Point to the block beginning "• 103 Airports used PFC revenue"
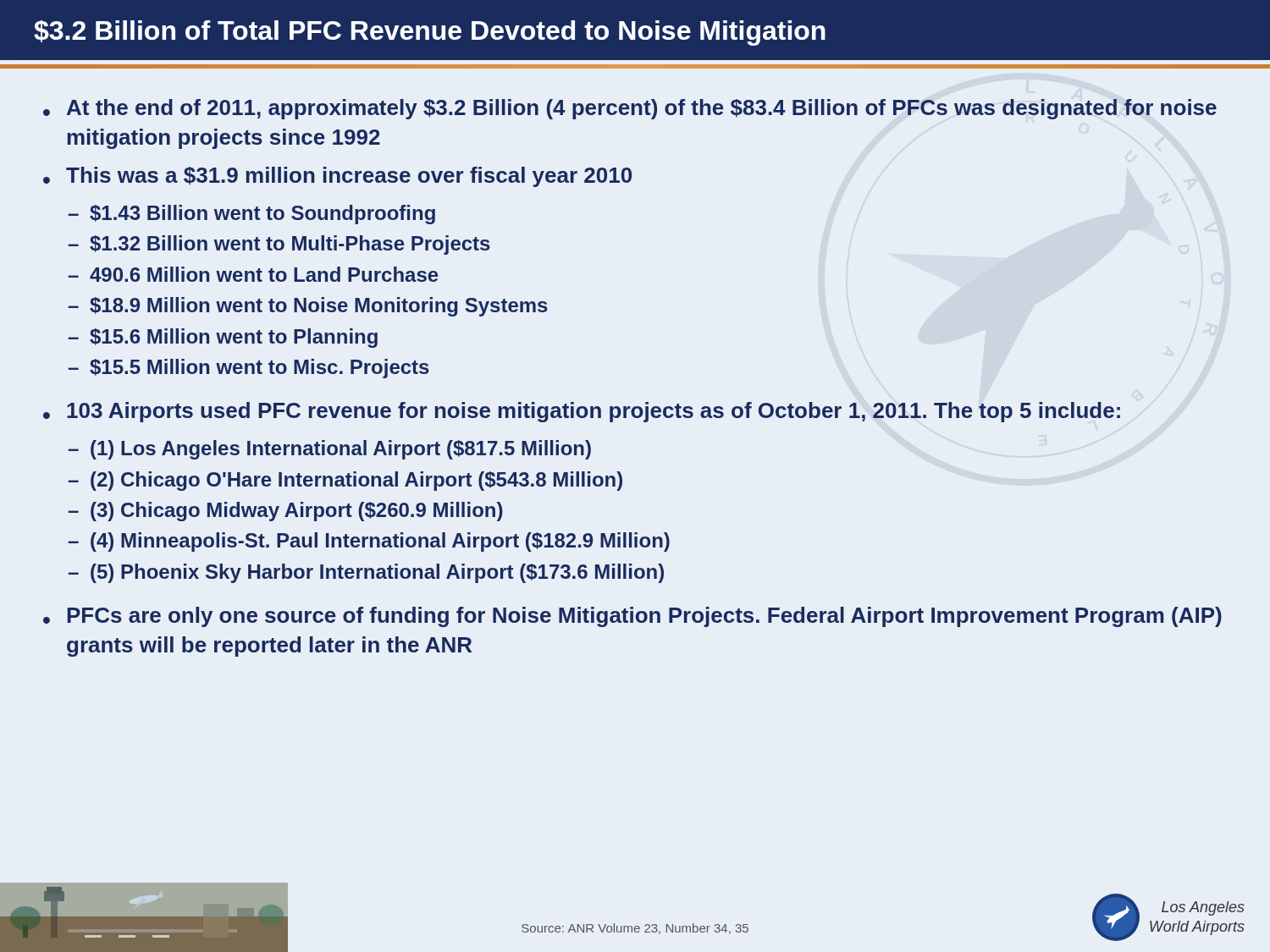 click(582, 493)
